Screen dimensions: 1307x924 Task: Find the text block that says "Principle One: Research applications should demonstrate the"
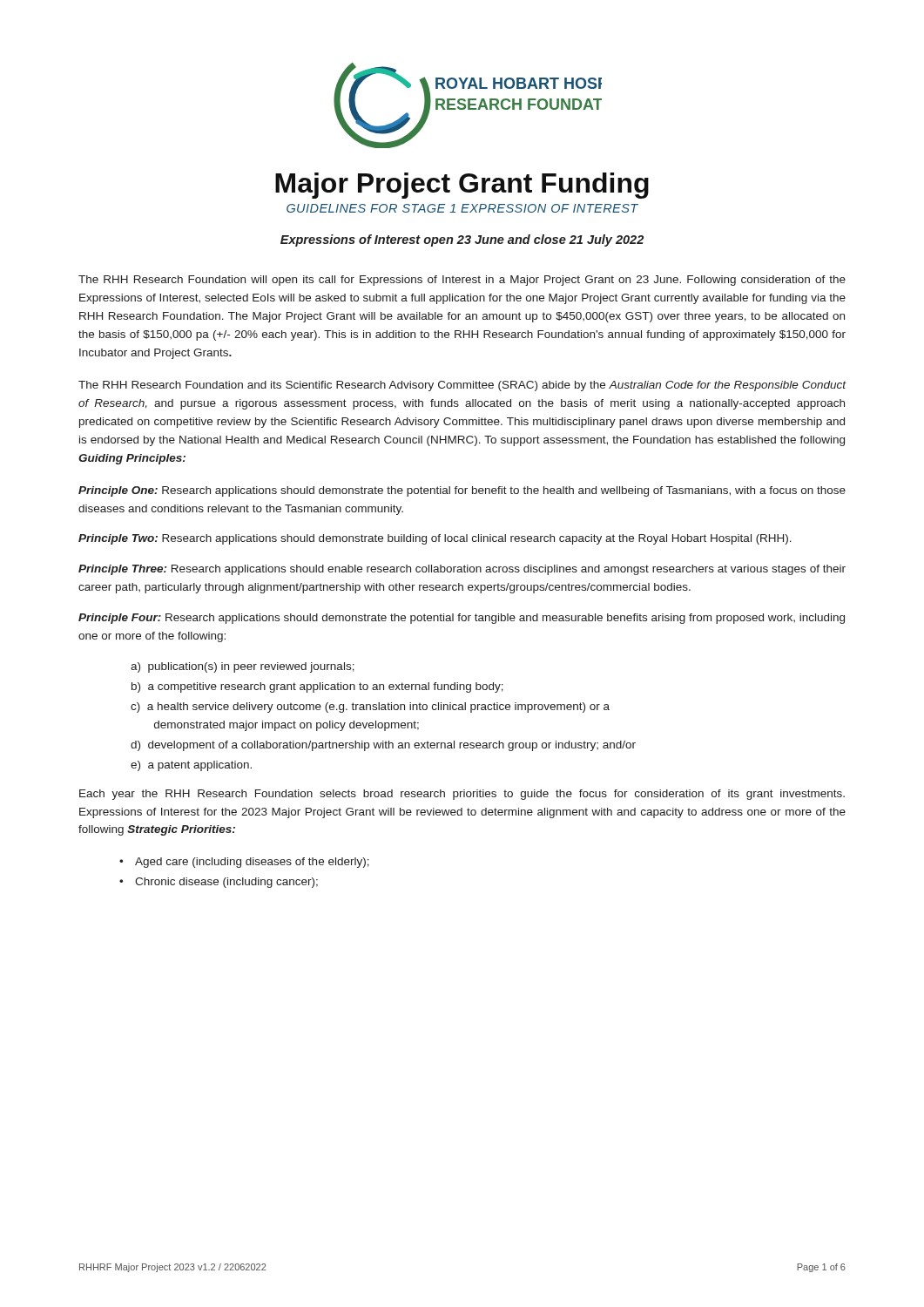pos(462,499)
